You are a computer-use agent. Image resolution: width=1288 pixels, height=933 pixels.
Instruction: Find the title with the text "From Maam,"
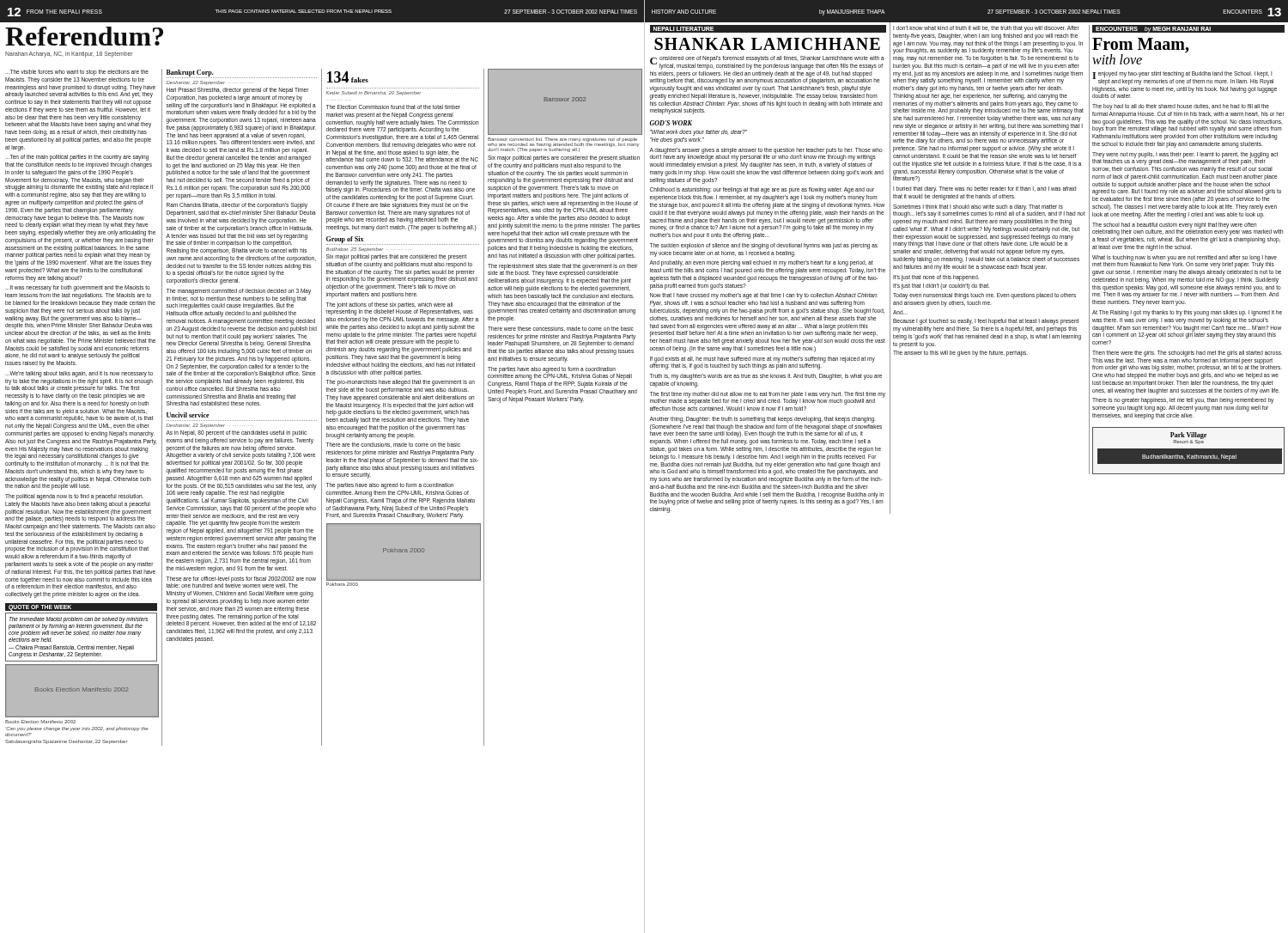1141,44
